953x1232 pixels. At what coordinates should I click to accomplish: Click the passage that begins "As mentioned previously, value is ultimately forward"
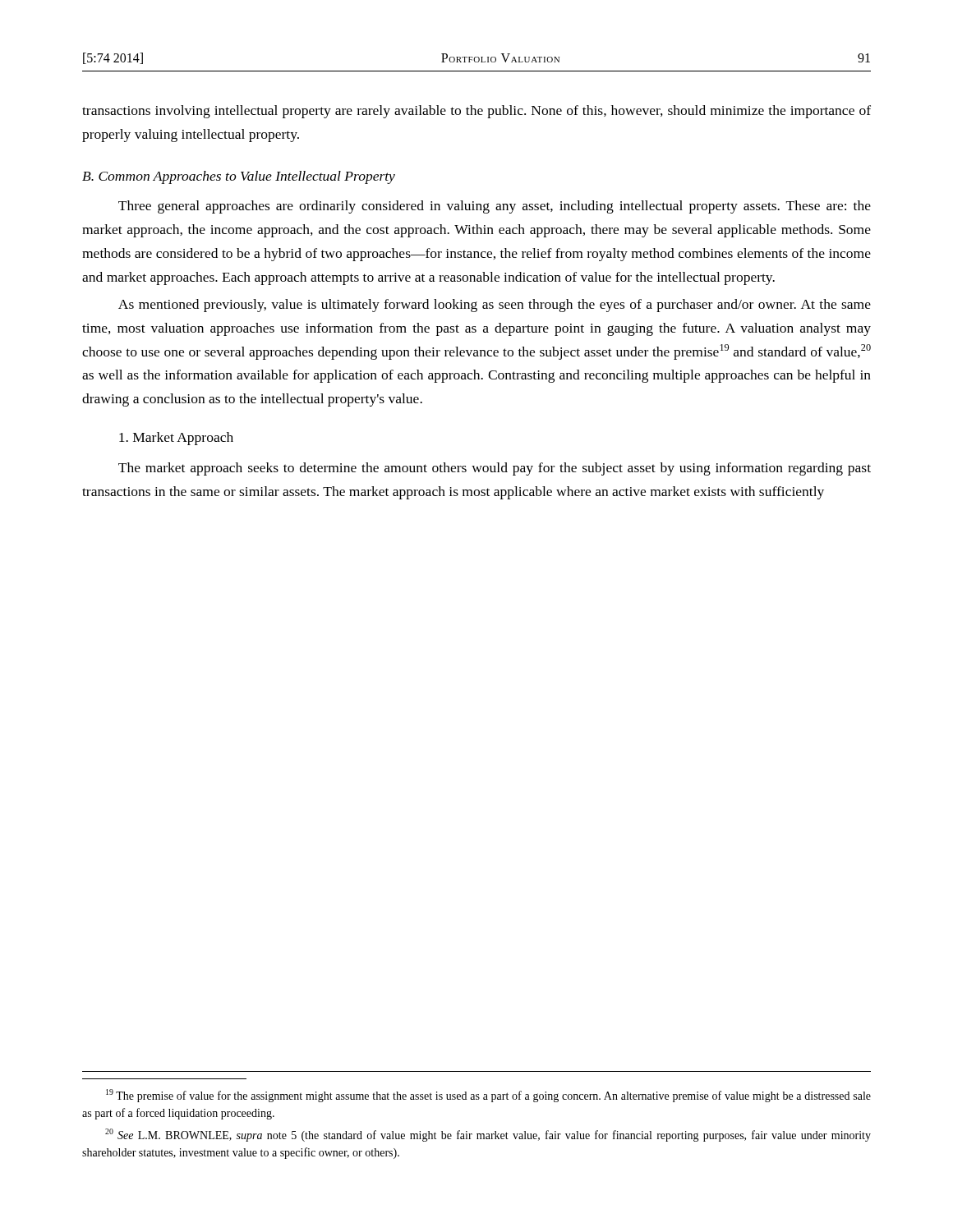coord(476,351)
